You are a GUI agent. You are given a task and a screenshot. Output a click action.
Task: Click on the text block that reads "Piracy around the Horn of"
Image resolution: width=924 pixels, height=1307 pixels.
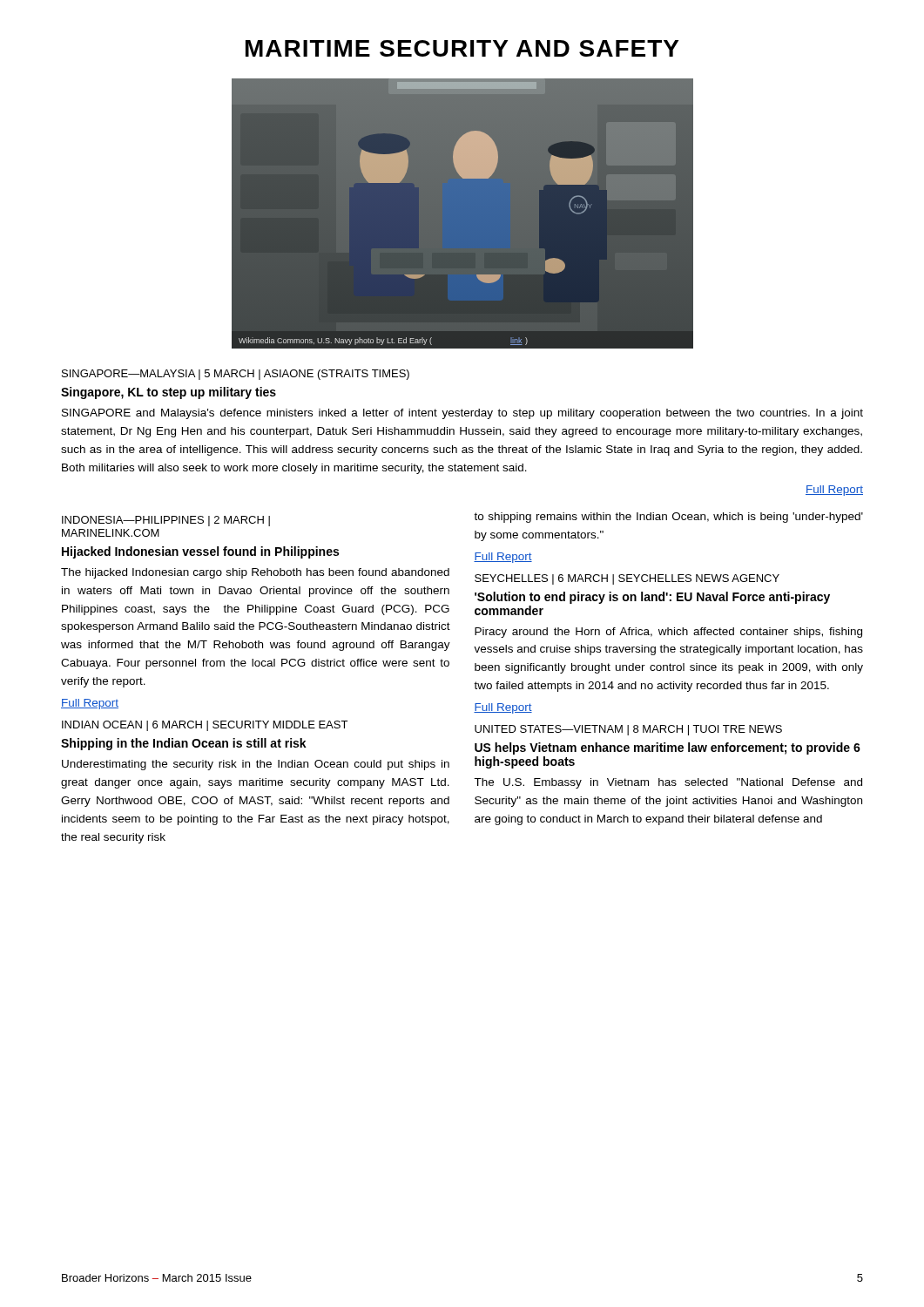669,658
